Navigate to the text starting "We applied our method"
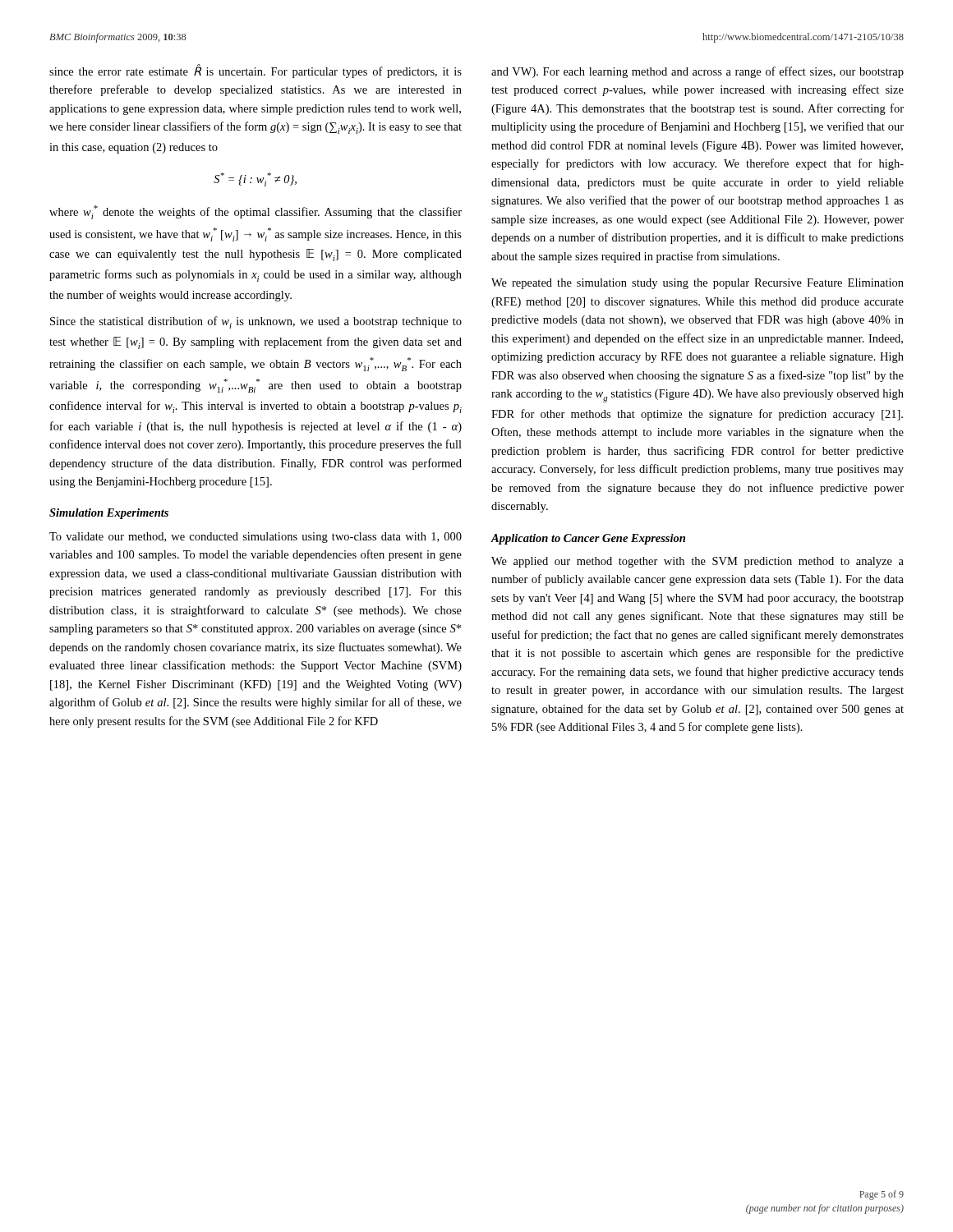Screen dimensions: 1232x953 point(698,644)
